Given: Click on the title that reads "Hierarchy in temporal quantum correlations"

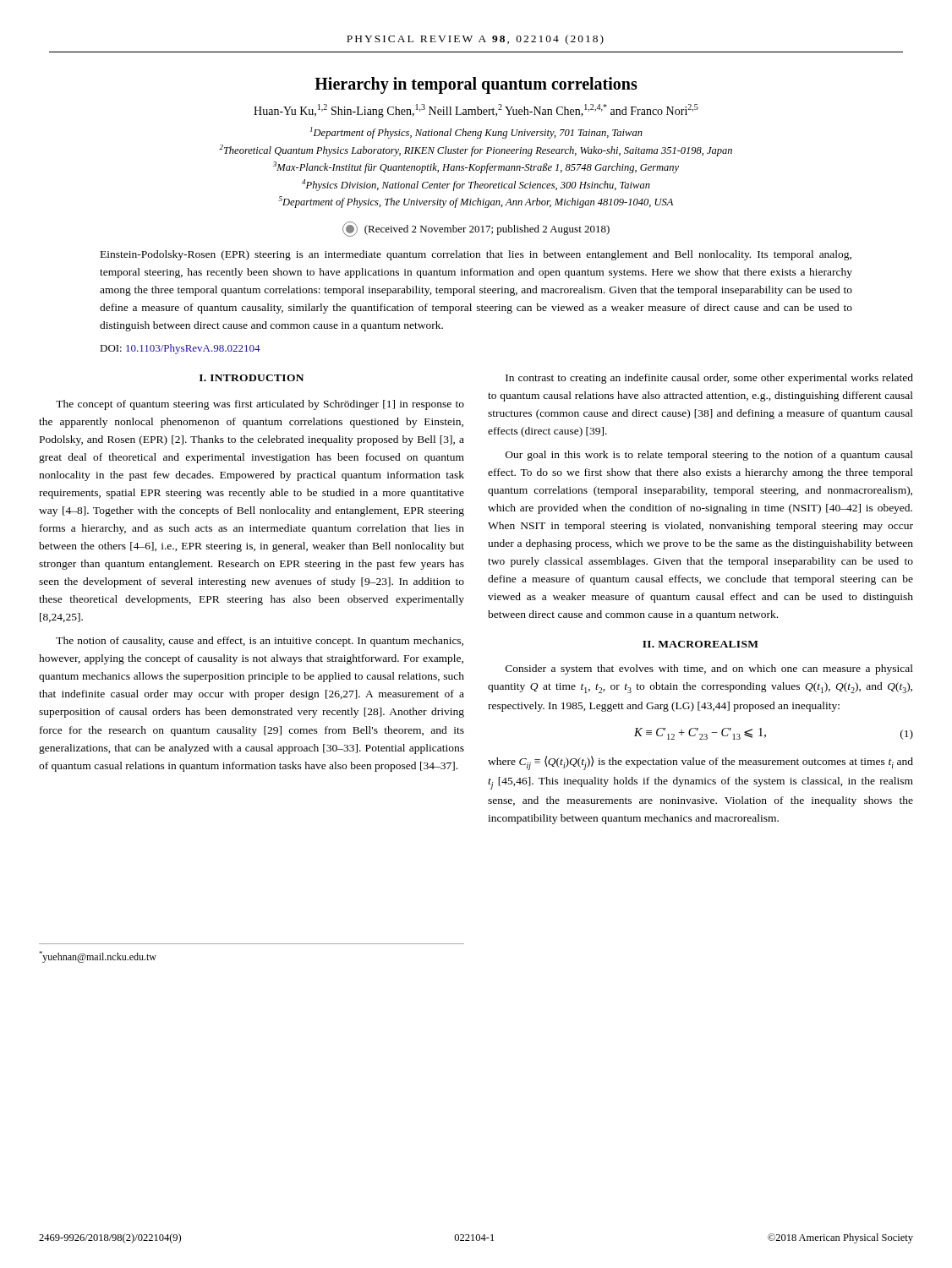Looking at the screenshot, I should (476, 84).
